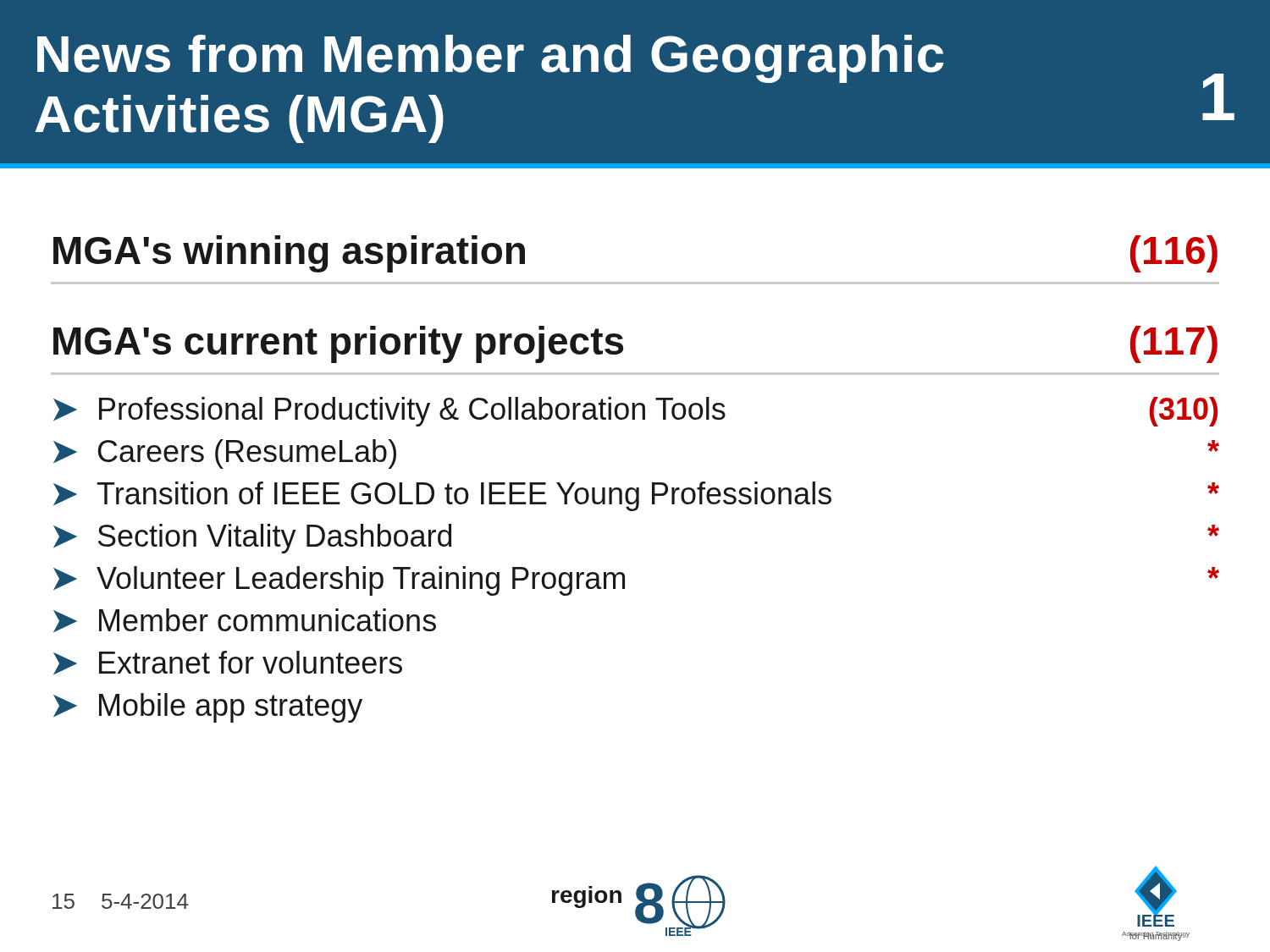Select the list item with the text "➤ Careers (ResumeLab) *"
1270x952 pixels.
click(x=218, y=454)
